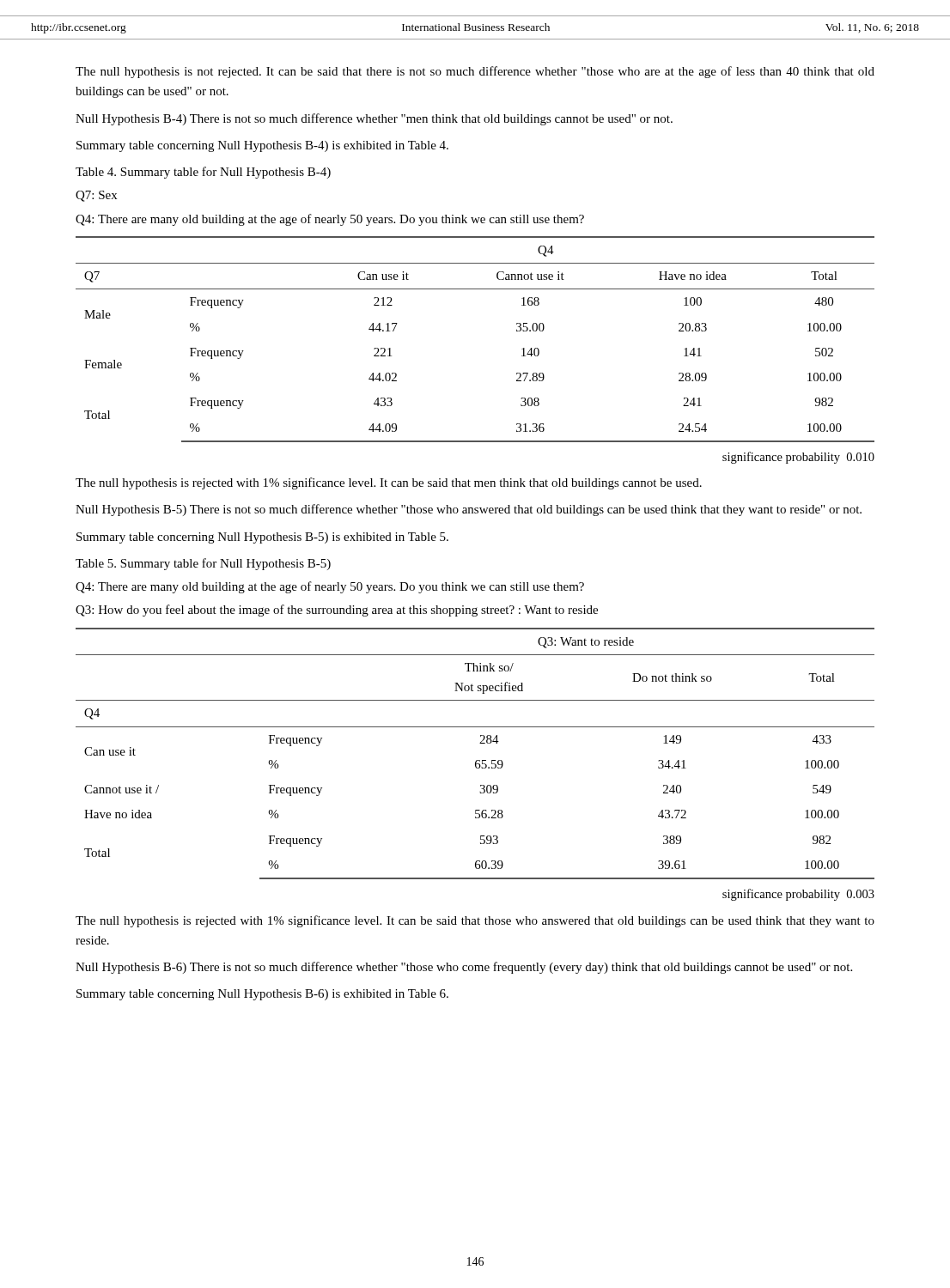Where is the caption that starts "Table 5. Summary table for Null"?
The image size is (950, 1288).
203,563
